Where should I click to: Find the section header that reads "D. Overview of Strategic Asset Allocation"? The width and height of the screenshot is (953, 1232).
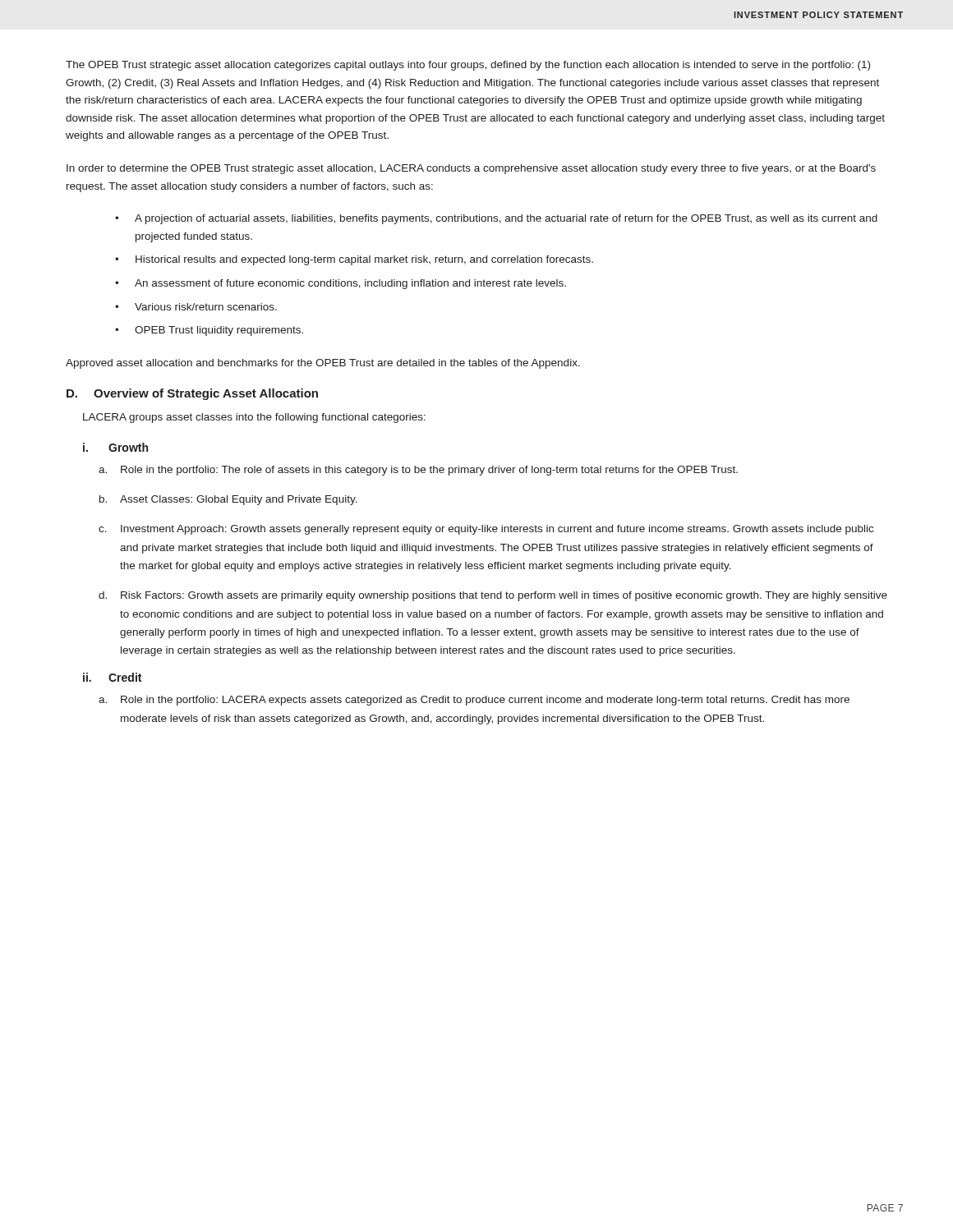point(192,393)
